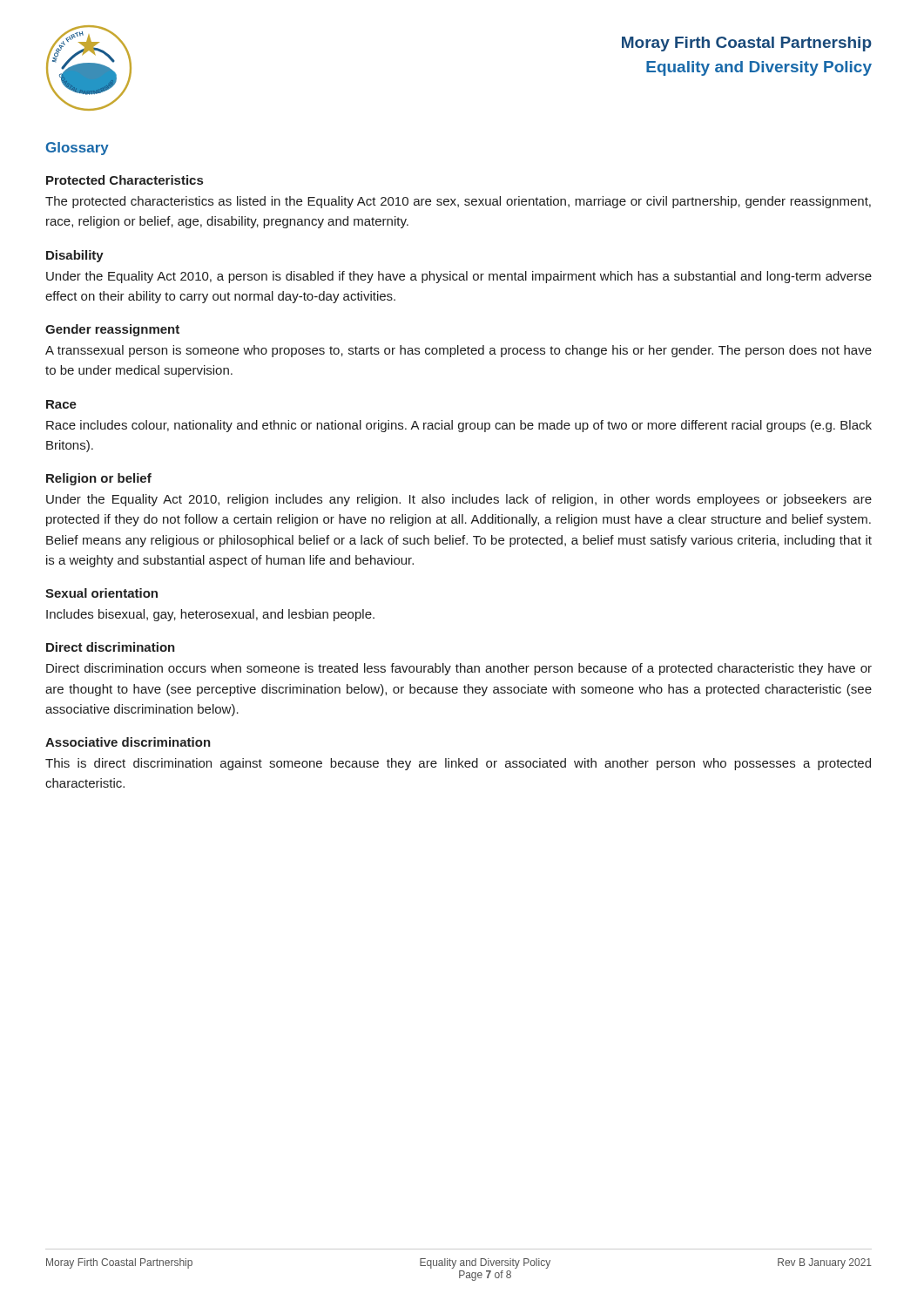
Task: Select the text block that reads "This is direct discrimination"
Action: coord(458,773)
